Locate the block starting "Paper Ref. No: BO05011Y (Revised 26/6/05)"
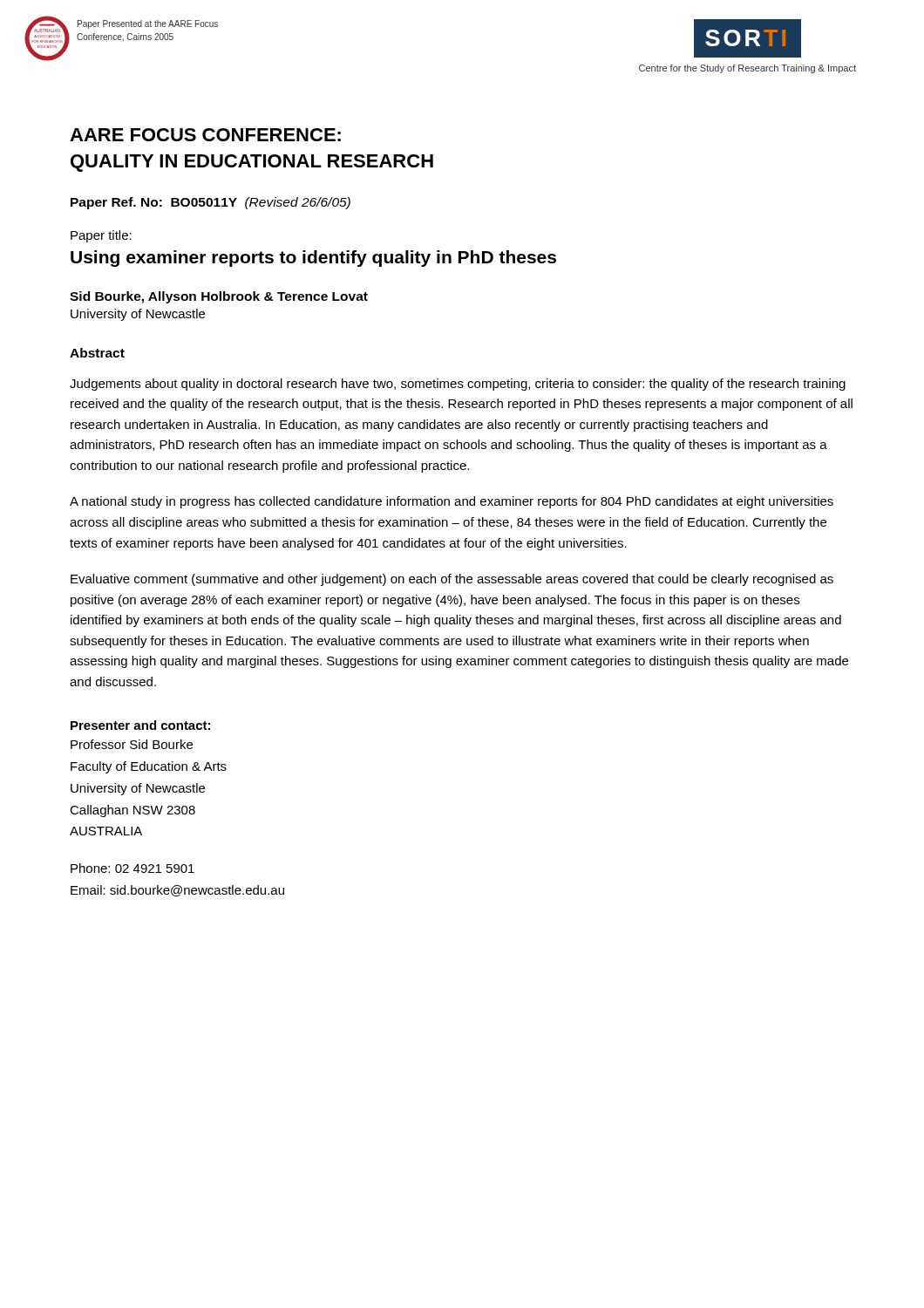Image resolution: width=924 pixels, height=1308 pixels. pyautogui.click(x=210, y=202)
